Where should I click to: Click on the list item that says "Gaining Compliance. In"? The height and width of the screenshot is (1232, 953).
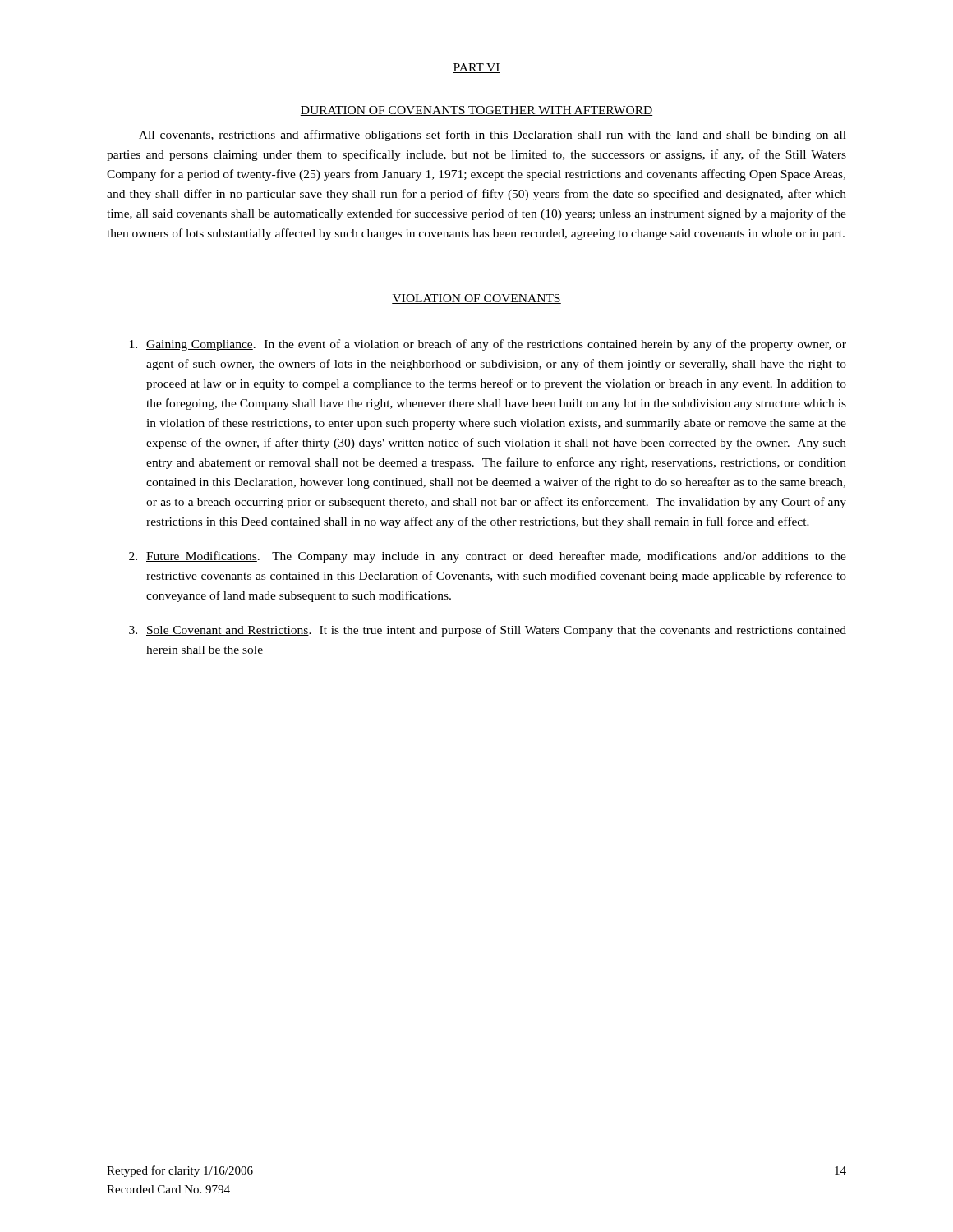476,433
